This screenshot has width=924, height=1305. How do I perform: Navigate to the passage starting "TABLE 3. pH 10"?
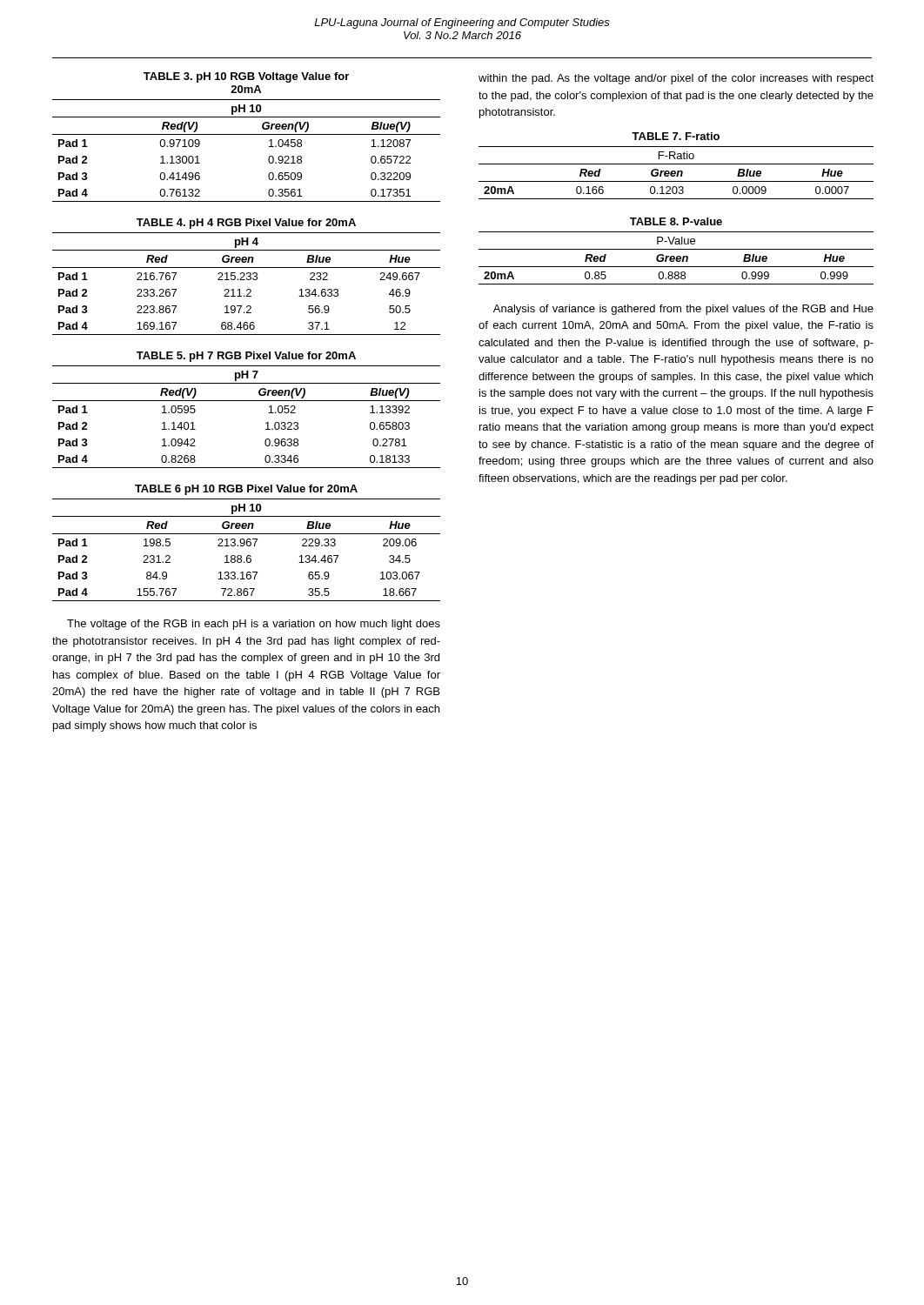(246, 83)
